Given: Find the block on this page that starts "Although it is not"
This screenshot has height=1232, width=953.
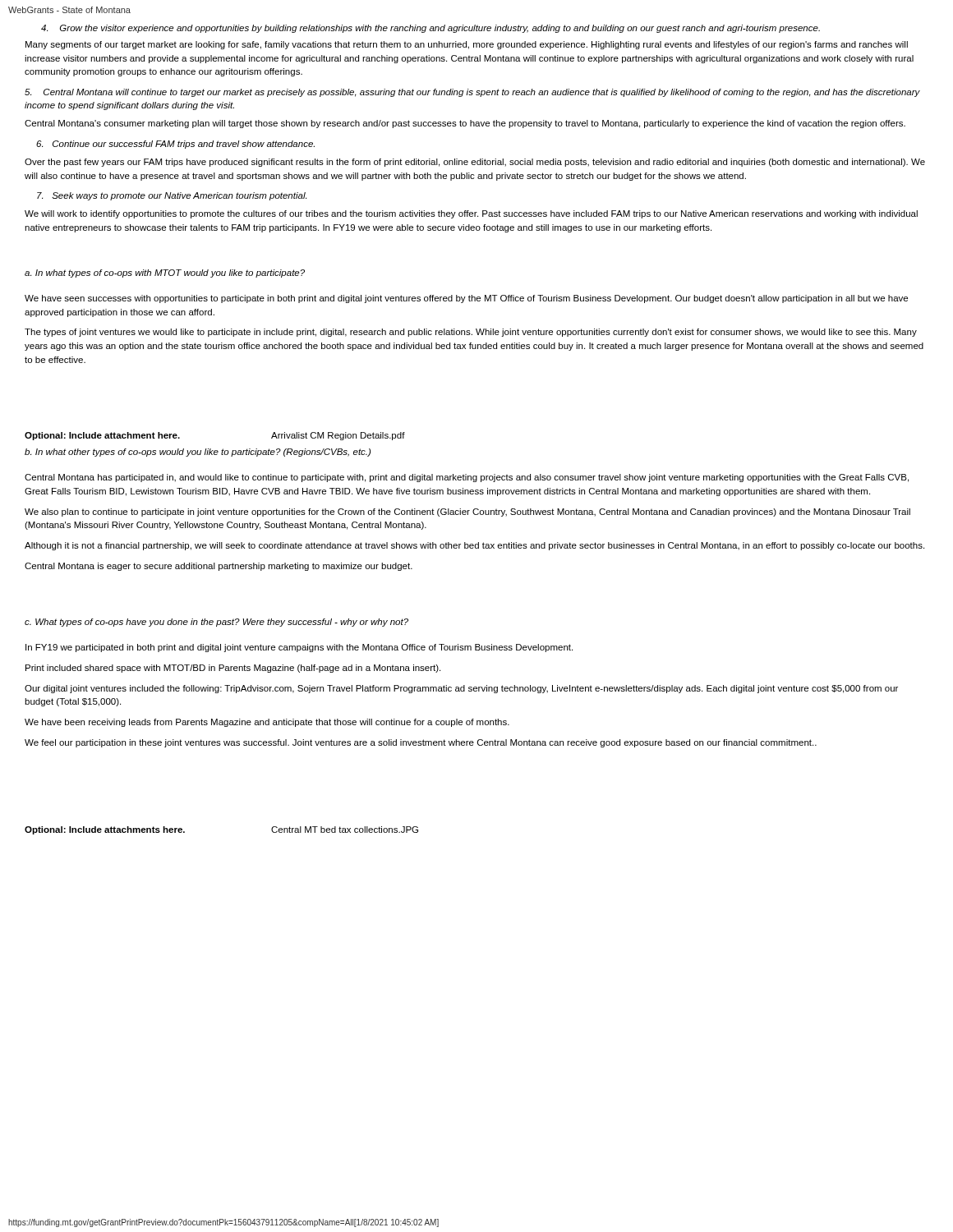Looking at the screenshot, I should tap(475, 545).
